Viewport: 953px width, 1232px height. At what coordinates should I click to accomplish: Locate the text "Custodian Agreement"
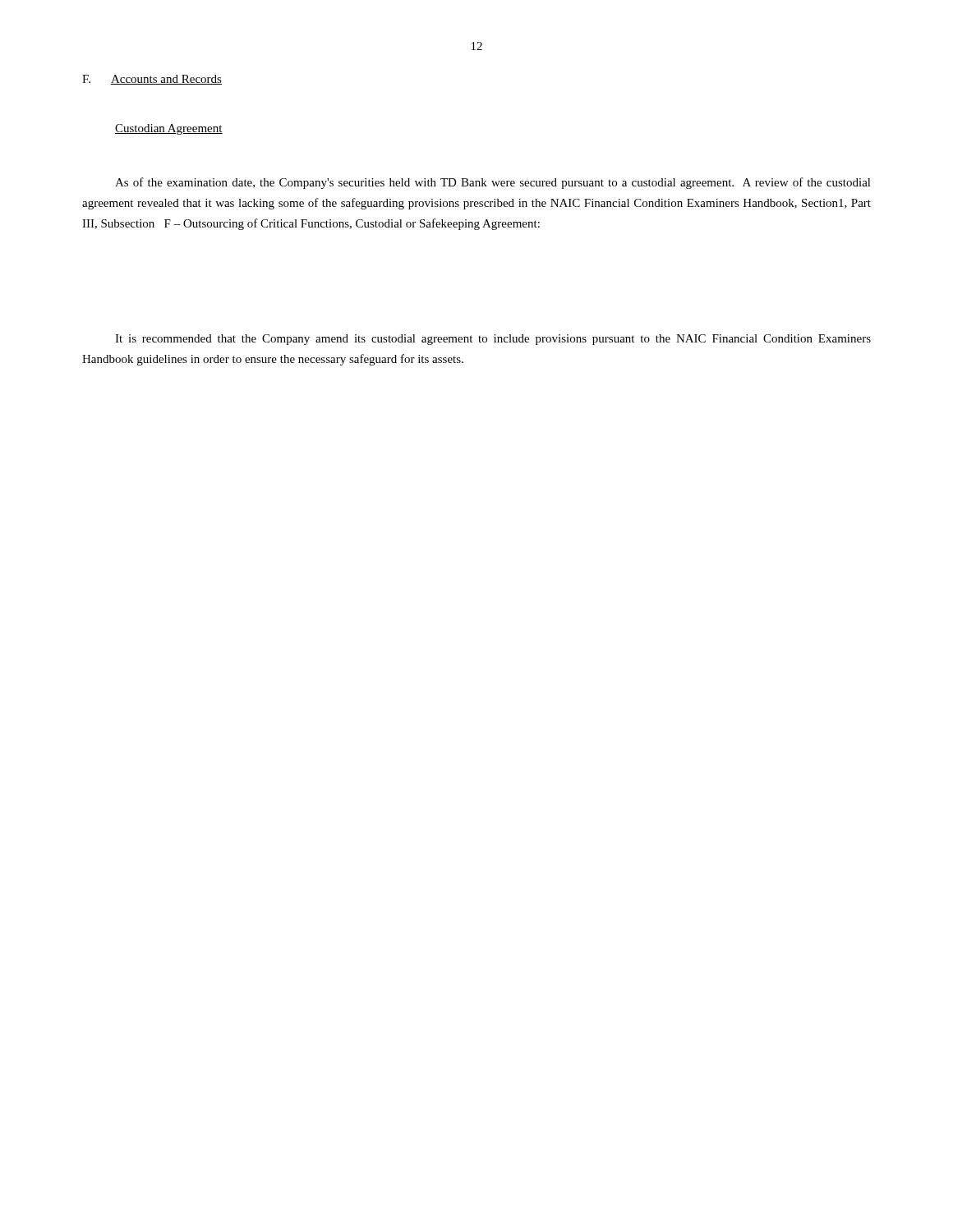[x=169, y=128]
